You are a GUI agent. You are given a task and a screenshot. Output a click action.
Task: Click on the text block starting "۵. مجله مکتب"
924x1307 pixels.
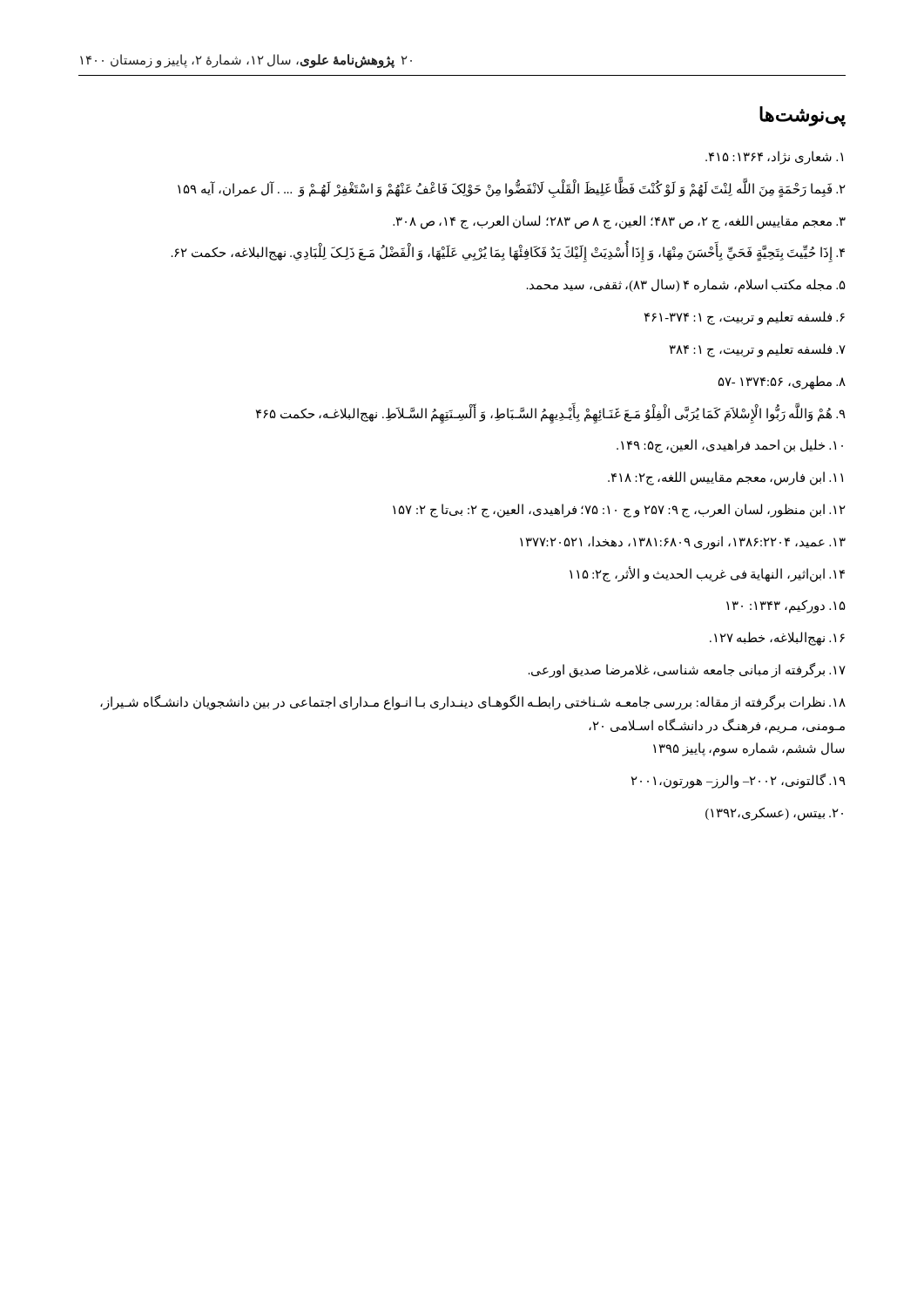pyautogui.click(x=686, y=285)
